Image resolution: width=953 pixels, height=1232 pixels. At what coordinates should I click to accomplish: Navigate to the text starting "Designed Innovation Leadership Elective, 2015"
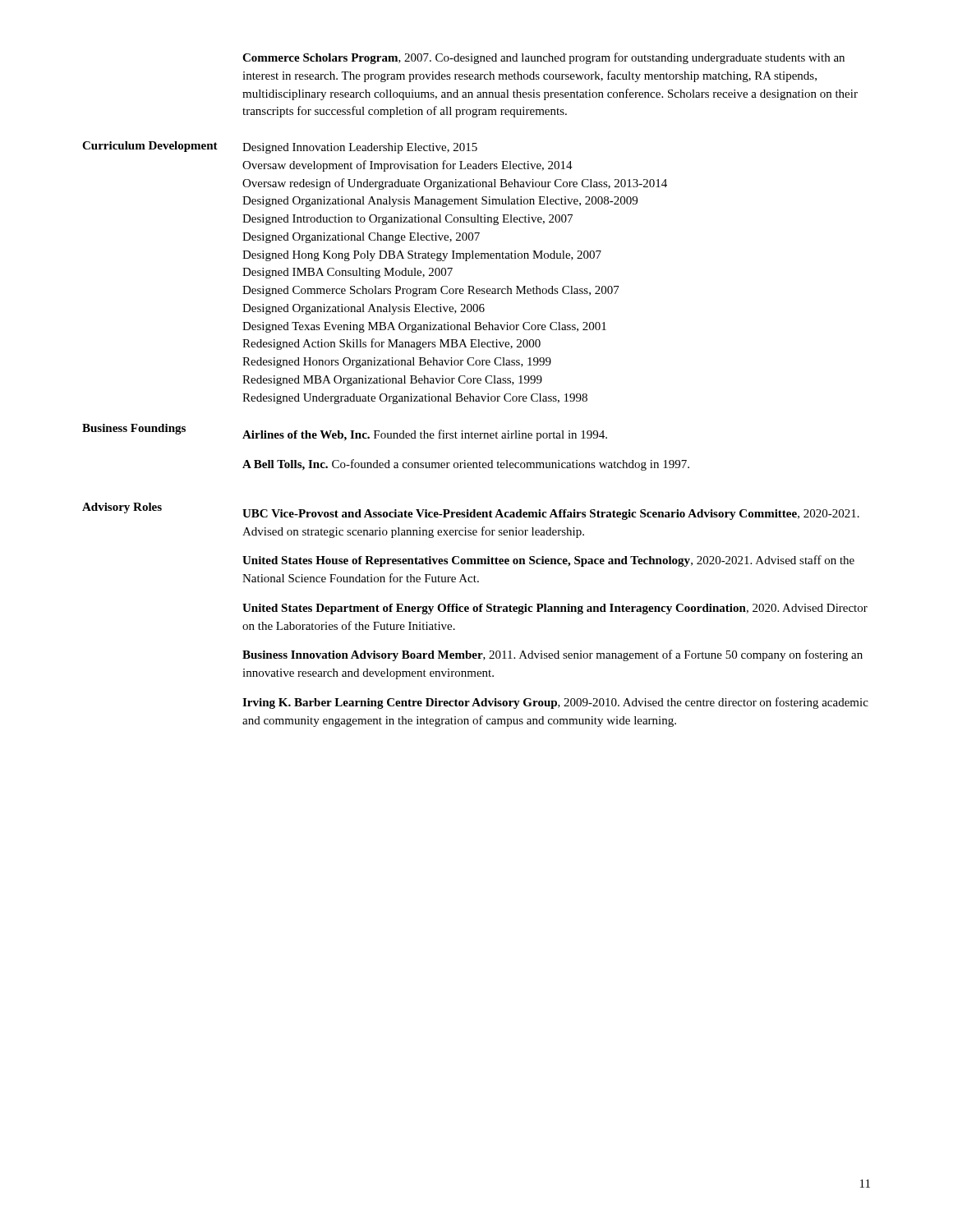(x=360, y=147)
